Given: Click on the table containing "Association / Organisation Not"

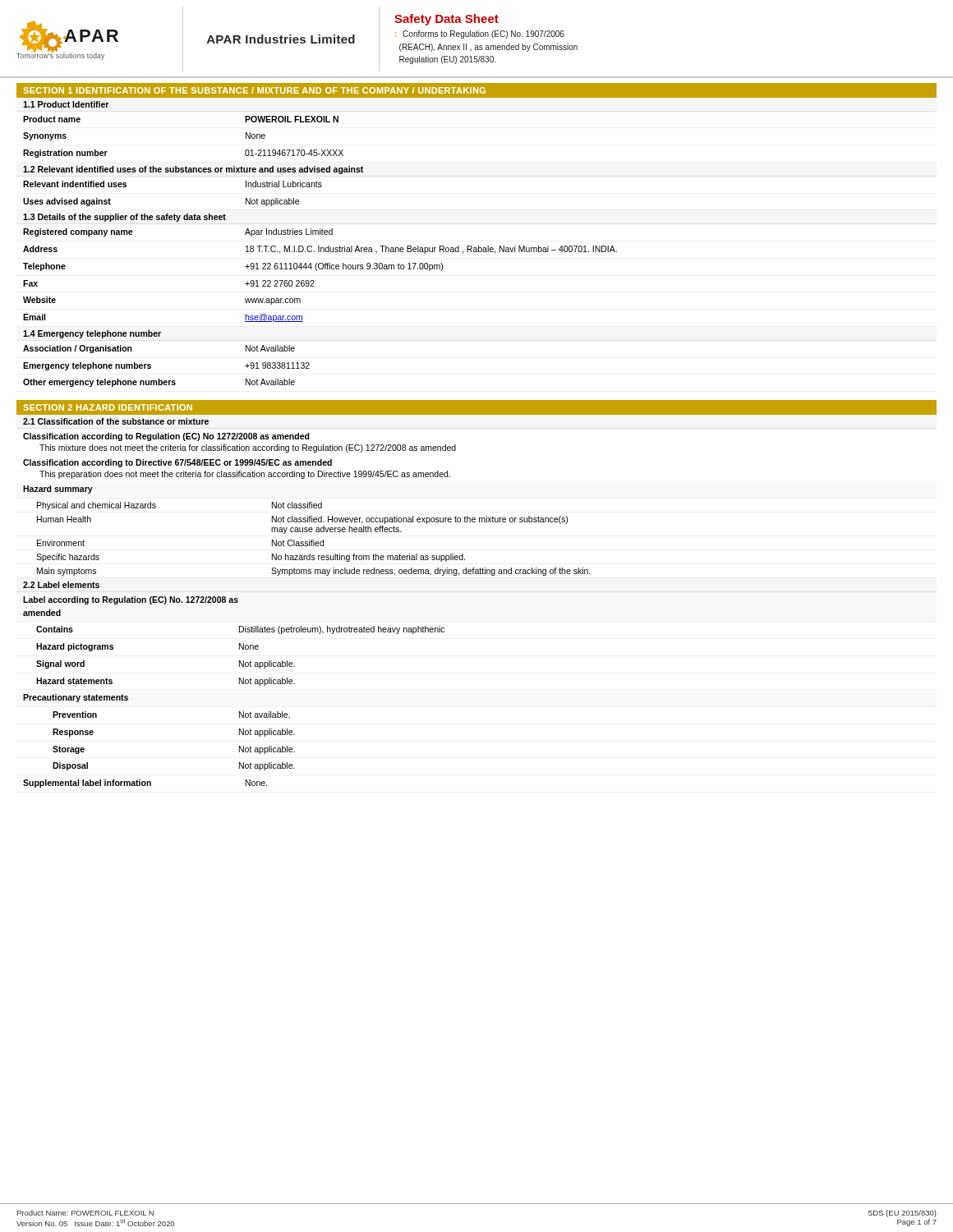Looking at the screenshot, I should tap(476, 366).
